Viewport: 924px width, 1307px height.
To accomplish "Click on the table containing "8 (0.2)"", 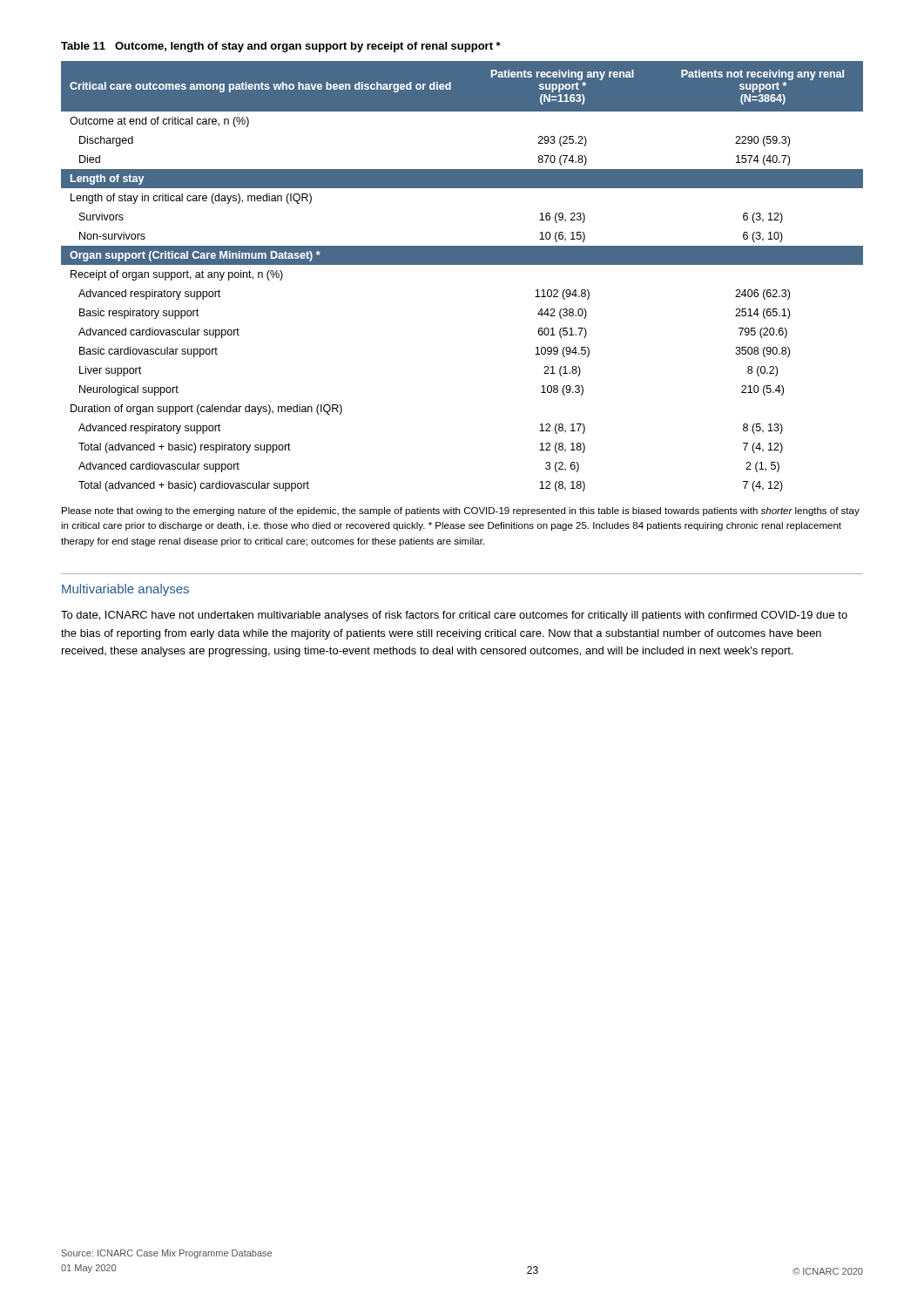I will (462, 278).
